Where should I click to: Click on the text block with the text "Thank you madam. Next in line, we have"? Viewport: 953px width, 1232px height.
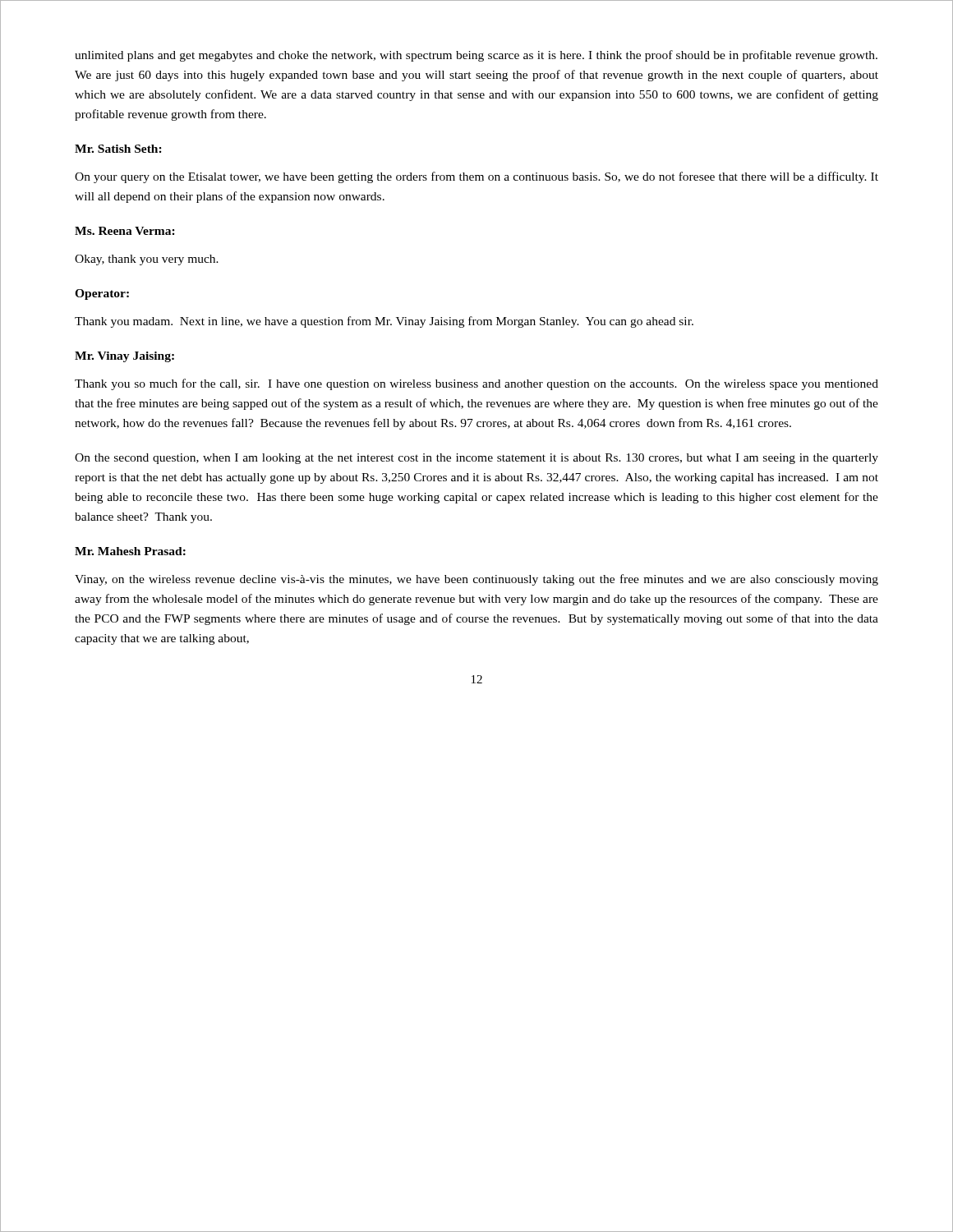coord(384,321)
